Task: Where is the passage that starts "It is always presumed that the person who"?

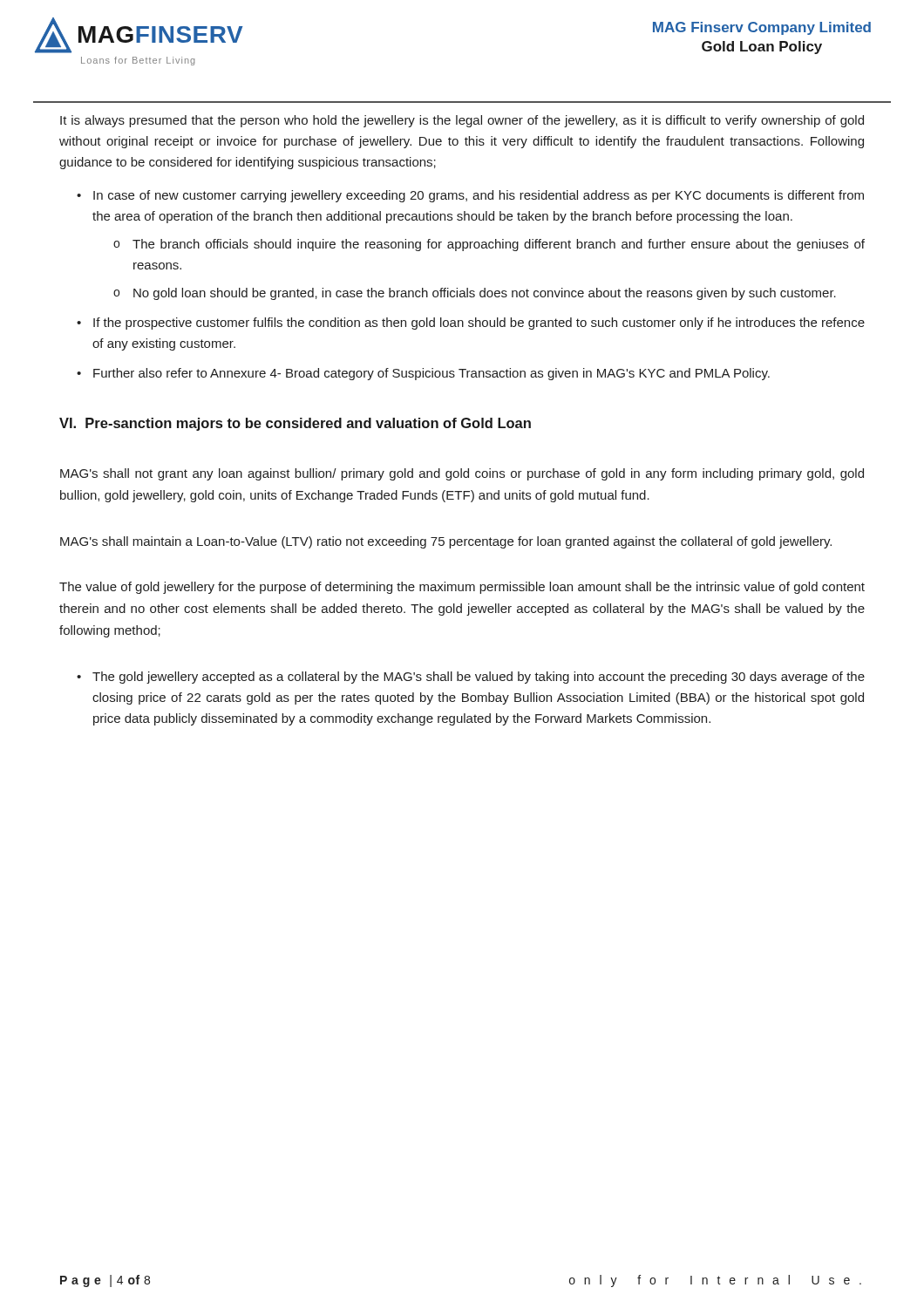Action: coord(462,141)
